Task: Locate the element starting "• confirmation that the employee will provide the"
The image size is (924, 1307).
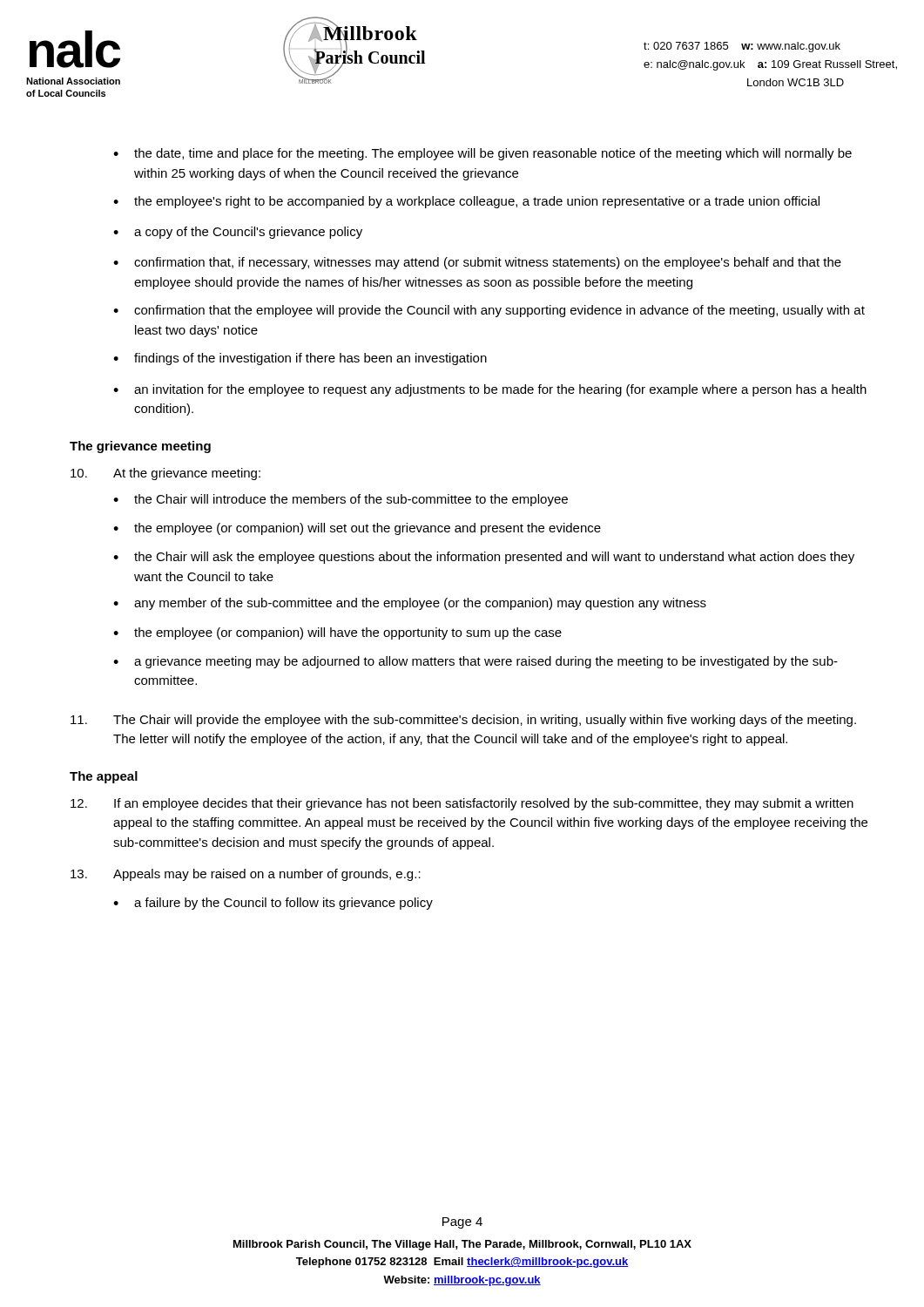Action: tap(492, 320)
